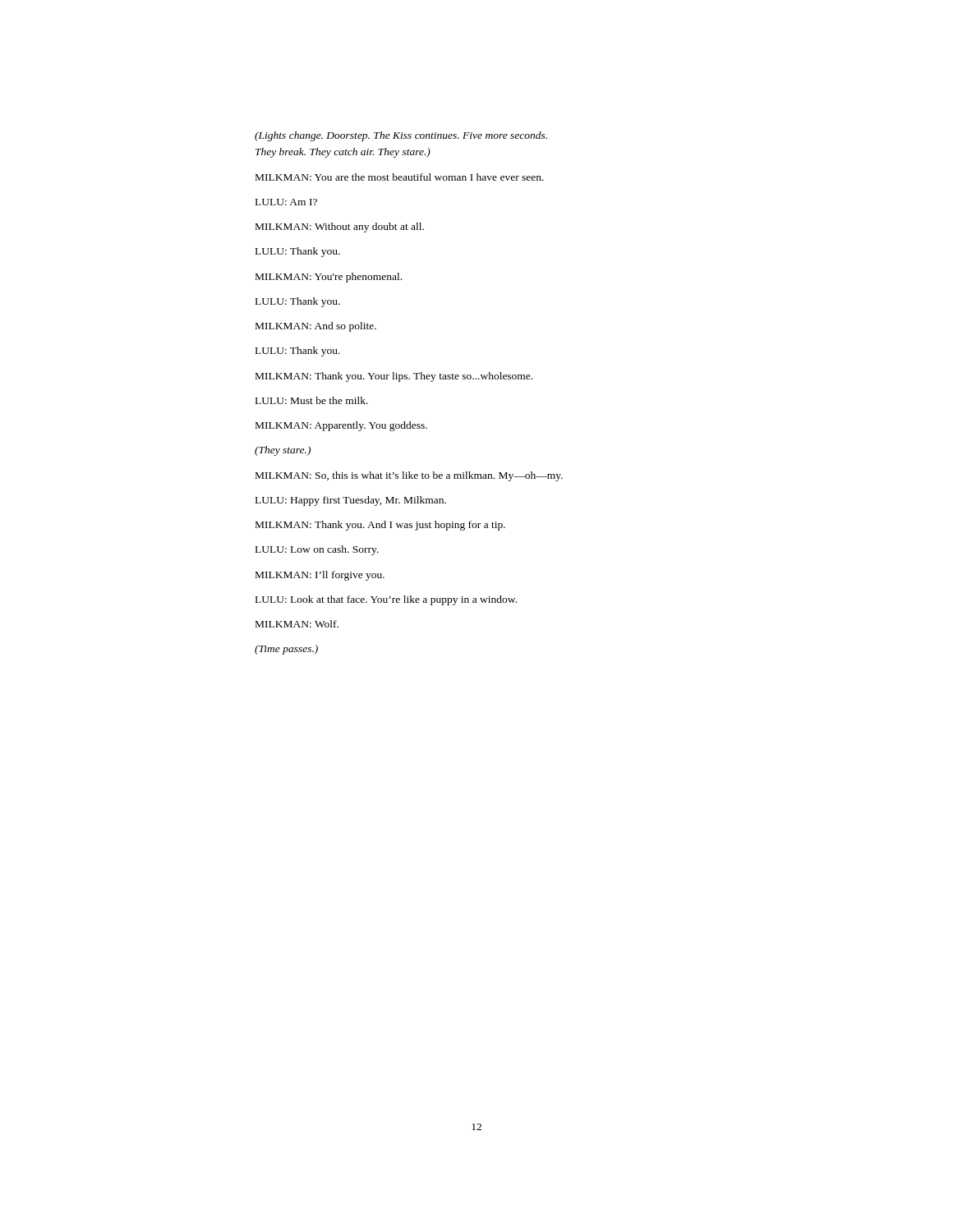Click where it says "LULU: Low on cash. Sorry."

pyautogui.click(x=317, y=549)
